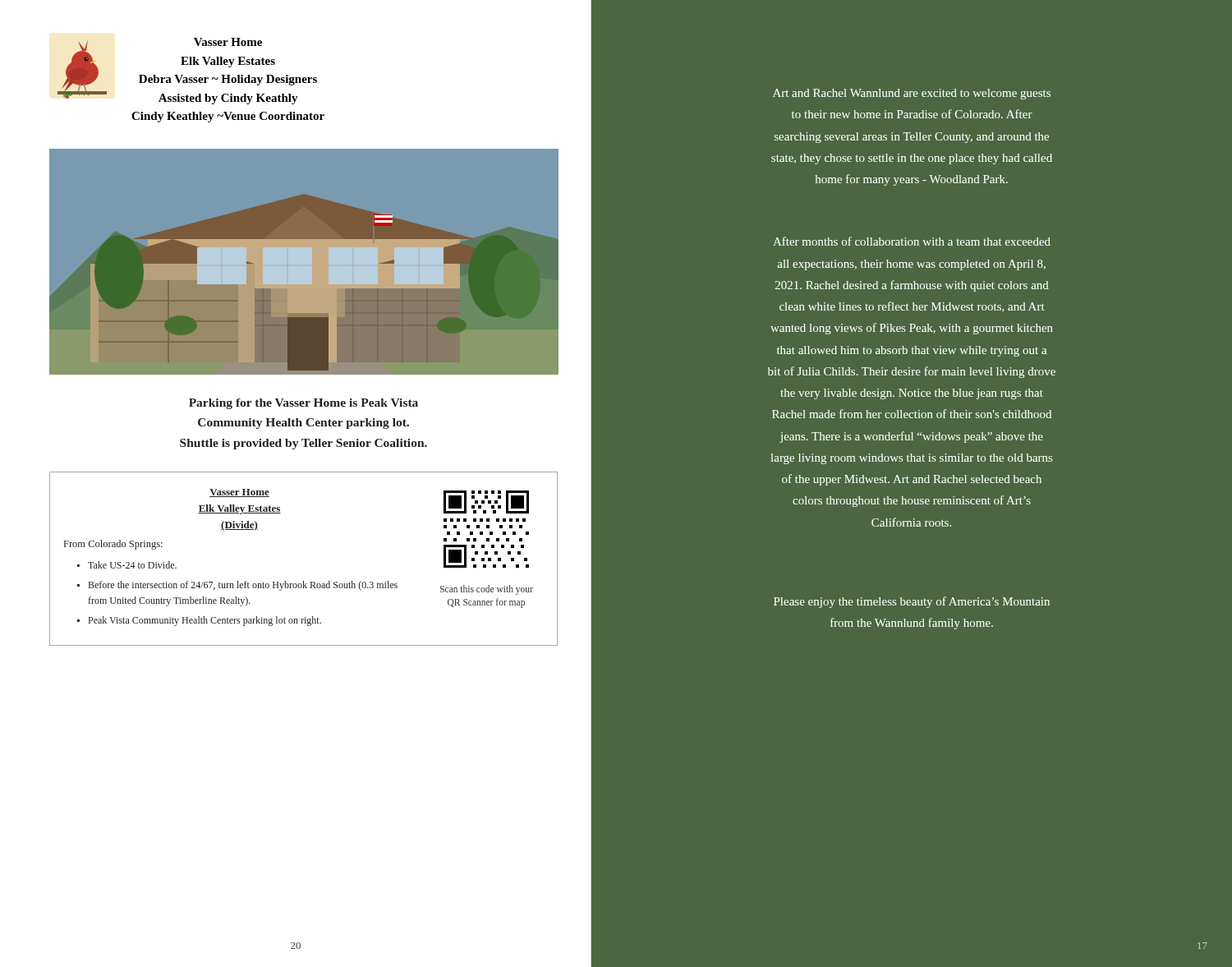Select the text starting "Before the intersection of 24/67, turn left"
This screenshot has height=967, width=1232.
coord(243,593)
